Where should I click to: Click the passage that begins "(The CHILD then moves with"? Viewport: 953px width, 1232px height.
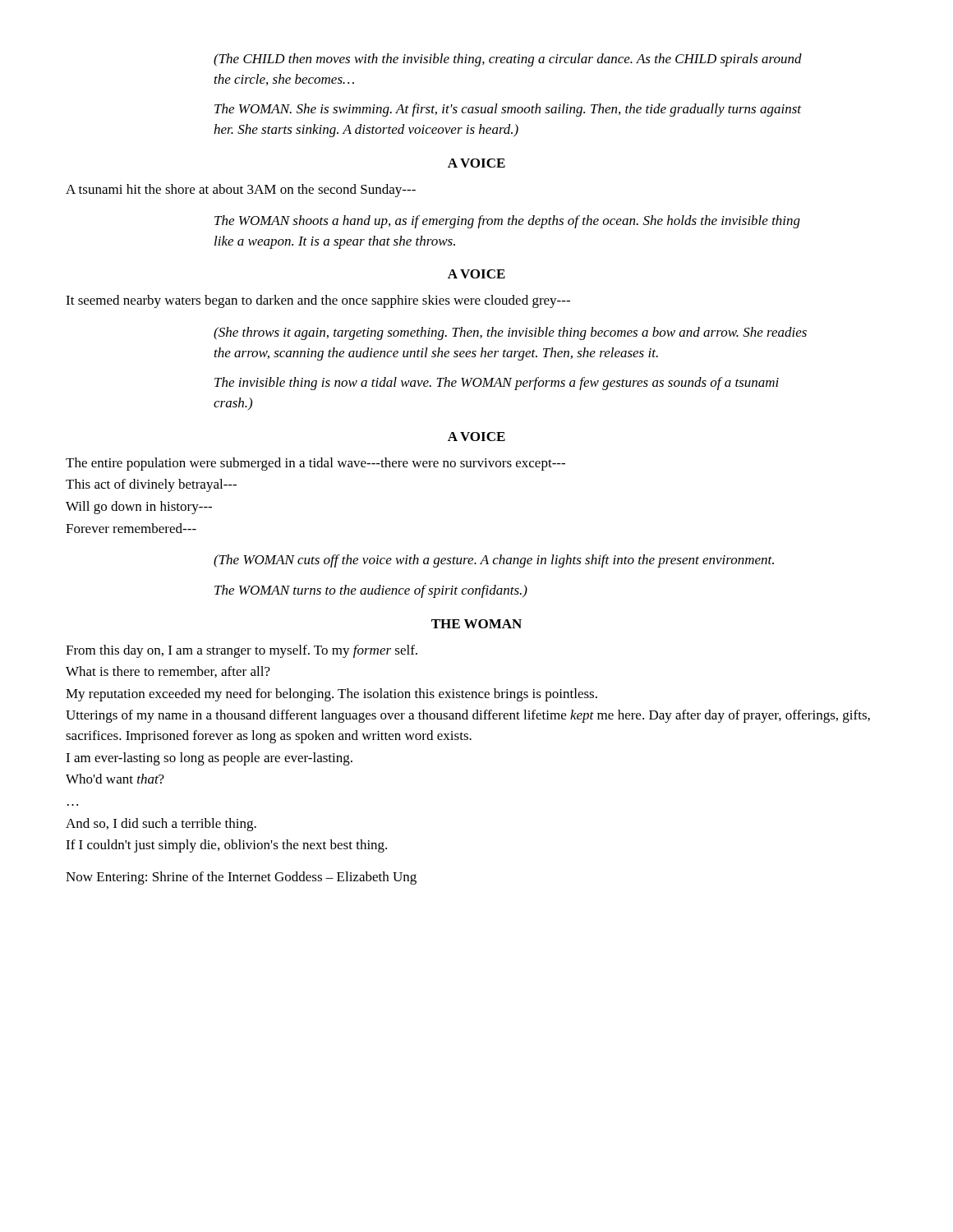(x=518, y=95)
